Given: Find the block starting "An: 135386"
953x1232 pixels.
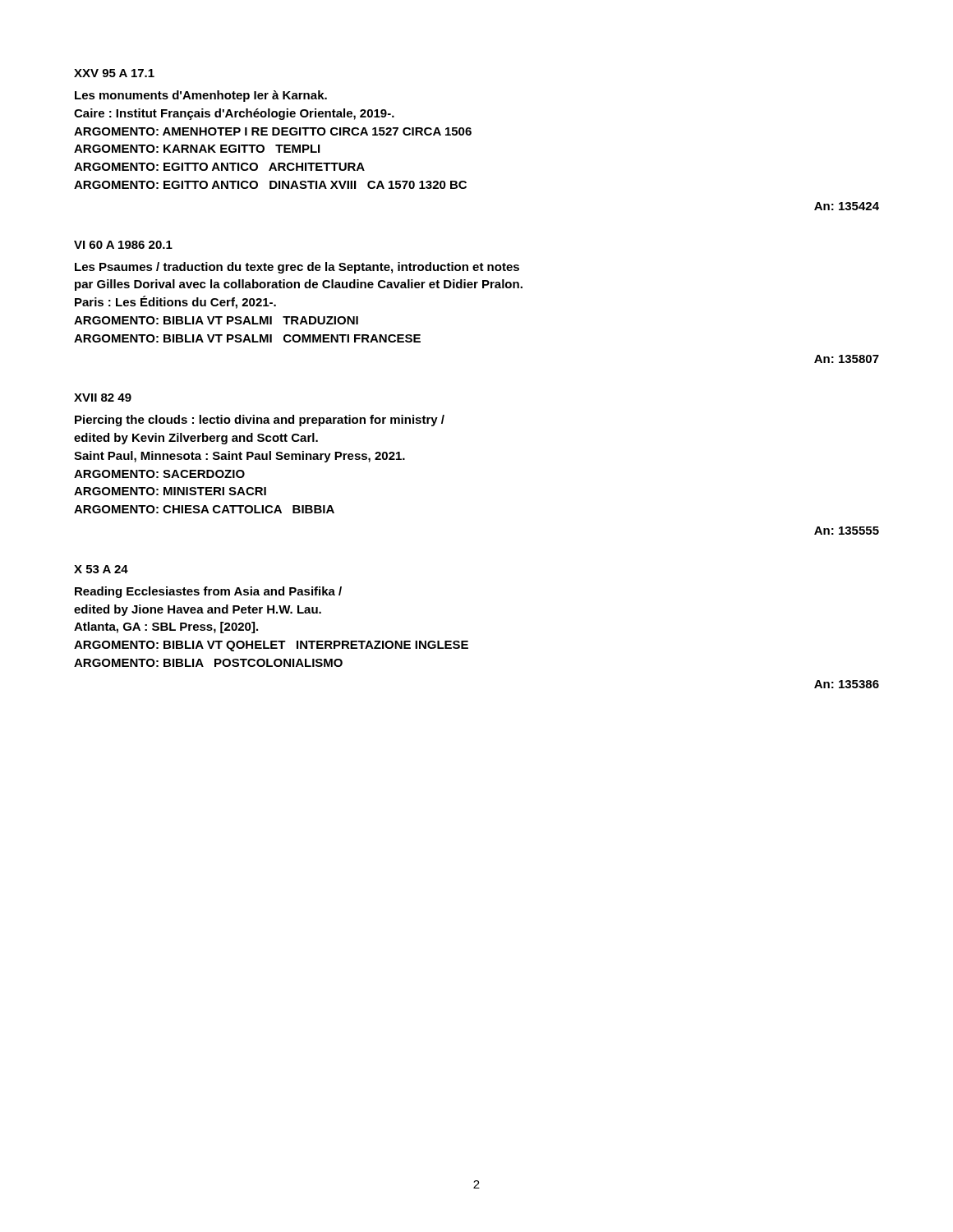Looking at the screenshot, I should tap(847, 683).
